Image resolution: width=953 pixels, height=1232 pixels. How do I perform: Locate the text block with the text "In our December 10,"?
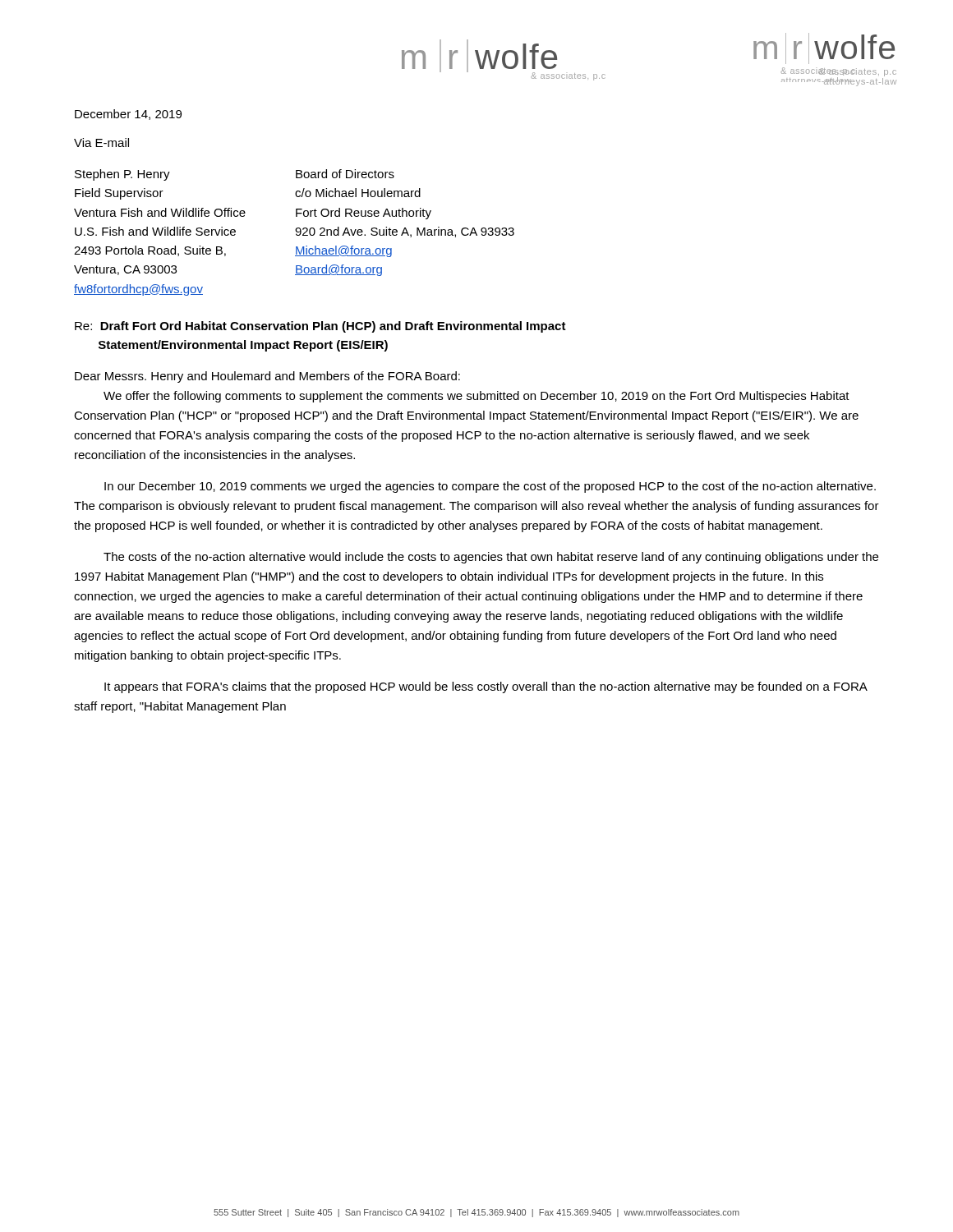(x=476, y=506)
